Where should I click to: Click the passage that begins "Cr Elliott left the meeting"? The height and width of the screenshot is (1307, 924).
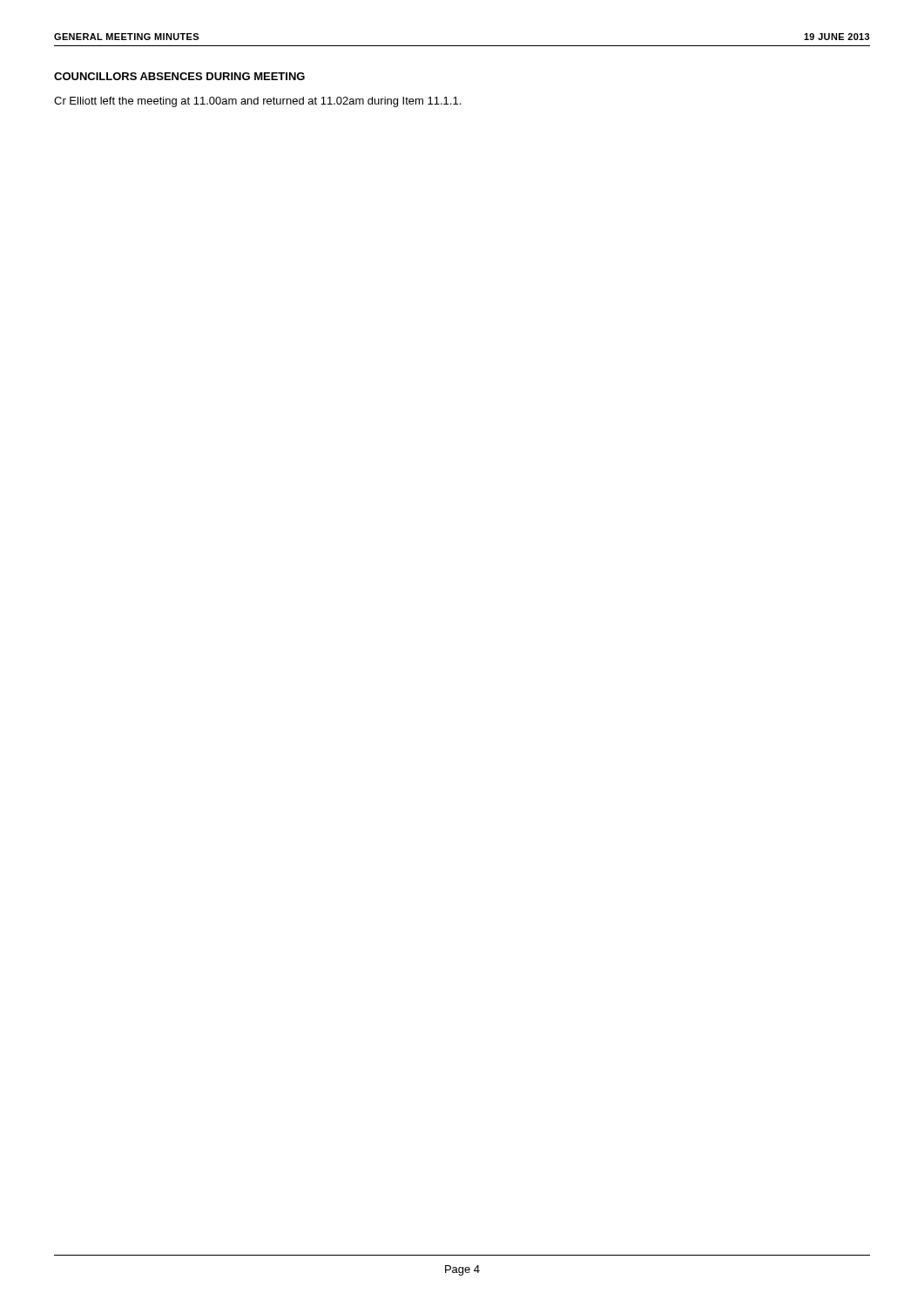pyautogui.click(x=258, y=101)
